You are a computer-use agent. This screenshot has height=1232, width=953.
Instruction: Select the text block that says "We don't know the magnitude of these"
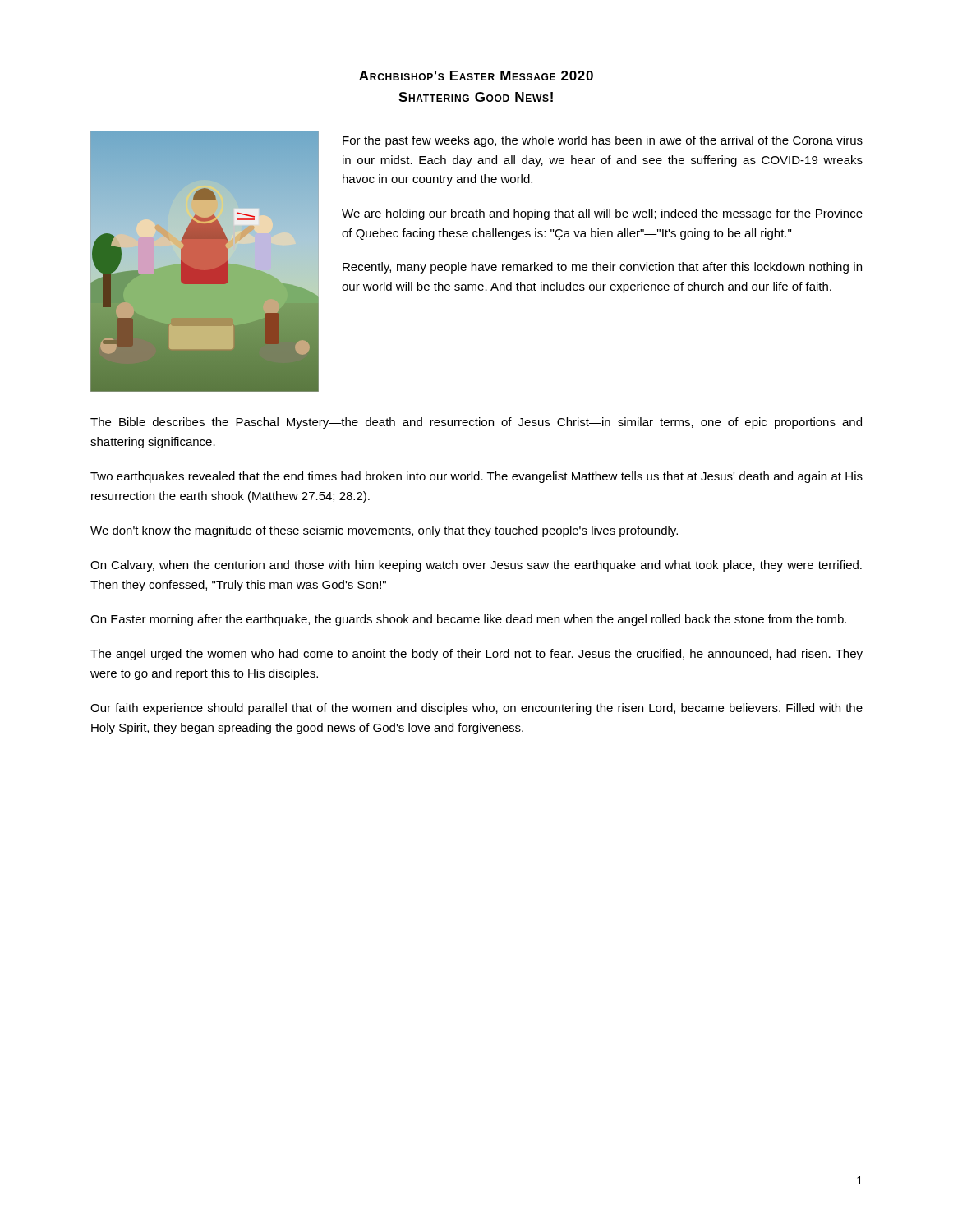click(385, 530)
